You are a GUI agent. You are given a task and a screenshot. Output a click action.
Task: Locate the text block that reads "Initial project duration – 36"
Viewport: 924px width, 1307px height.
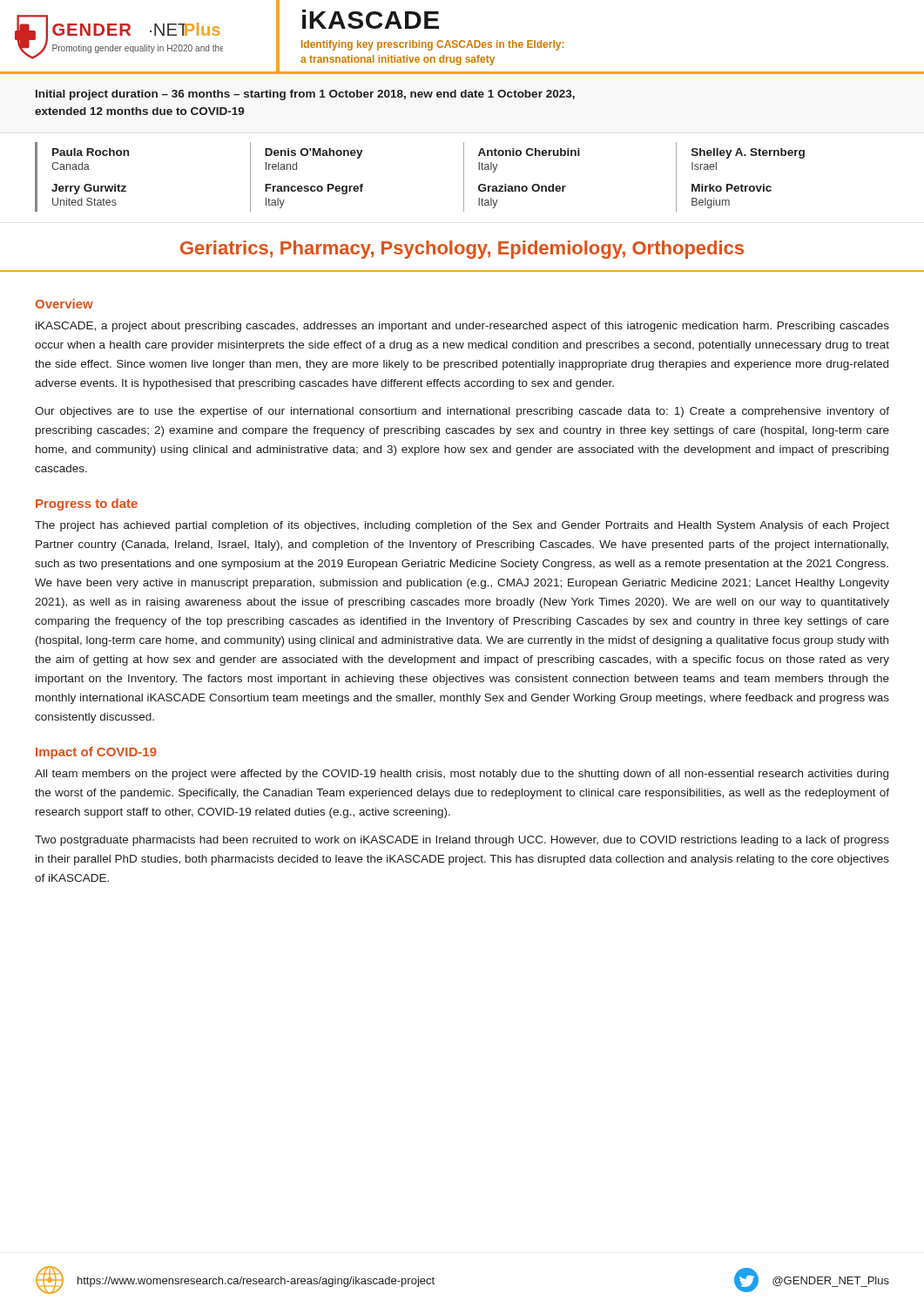tap(462, 103)
